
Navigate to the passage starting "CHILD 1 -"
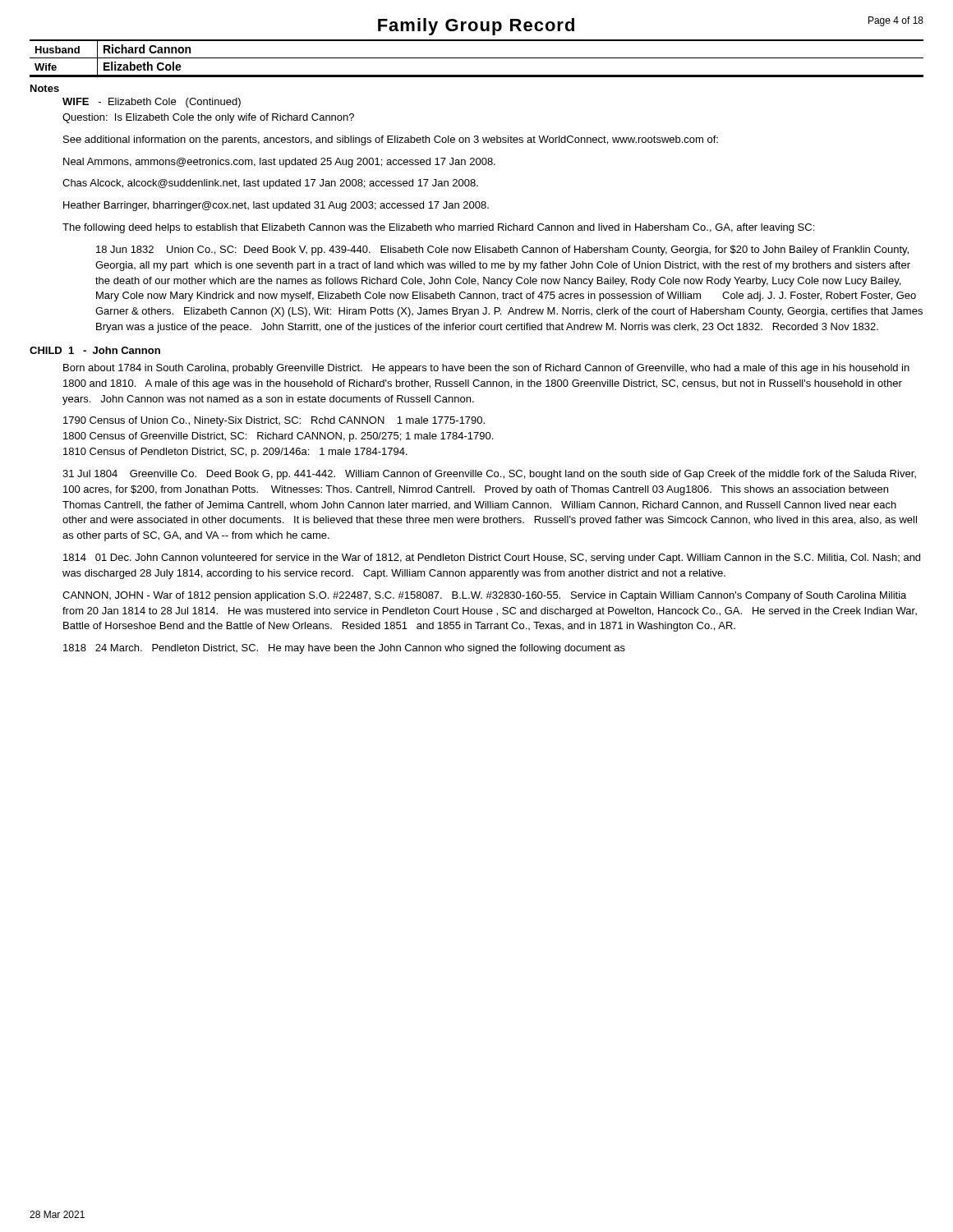pos(95,350)
